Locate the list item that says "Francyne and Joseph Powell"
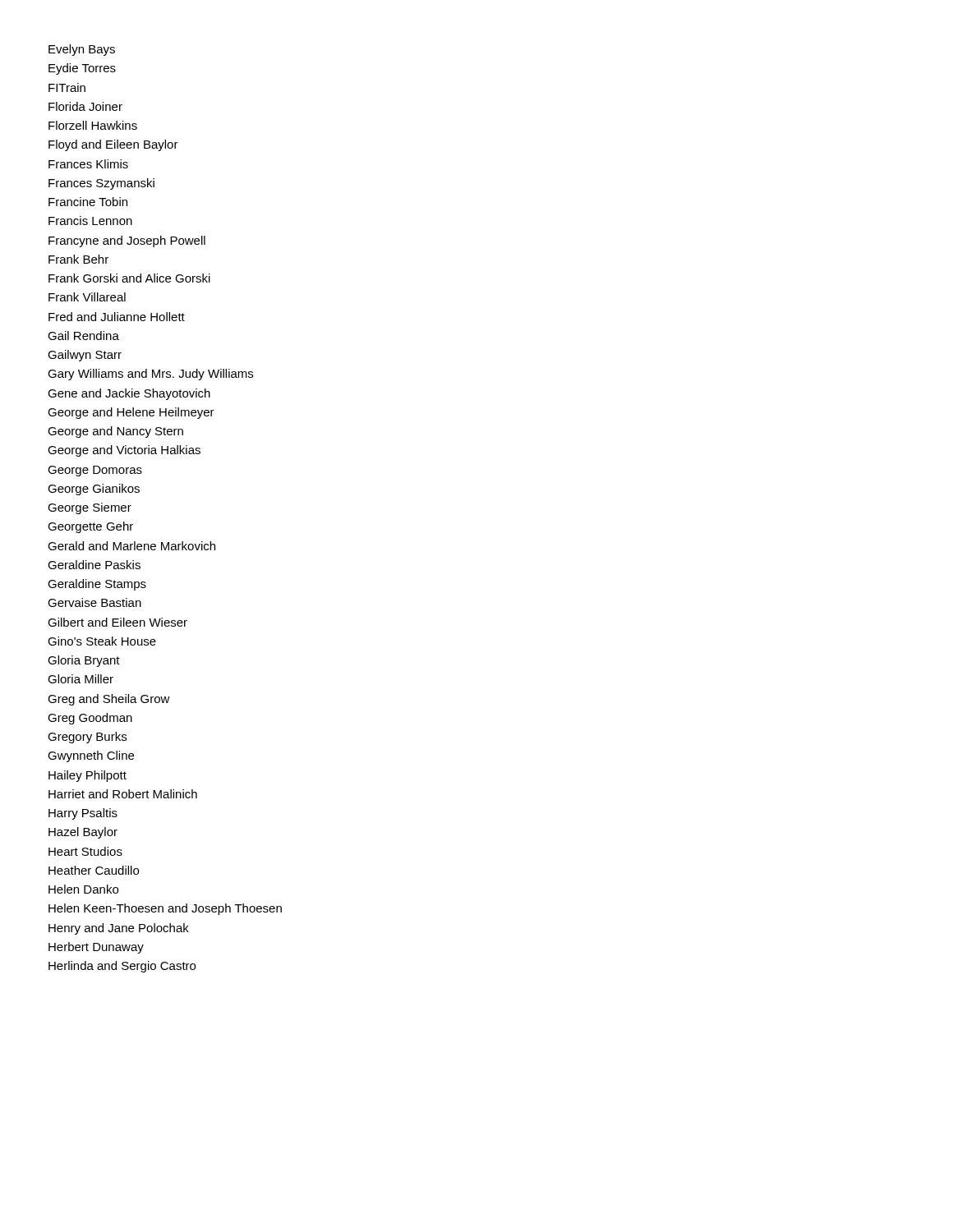The image size is (953, 1232). (127, 240)
